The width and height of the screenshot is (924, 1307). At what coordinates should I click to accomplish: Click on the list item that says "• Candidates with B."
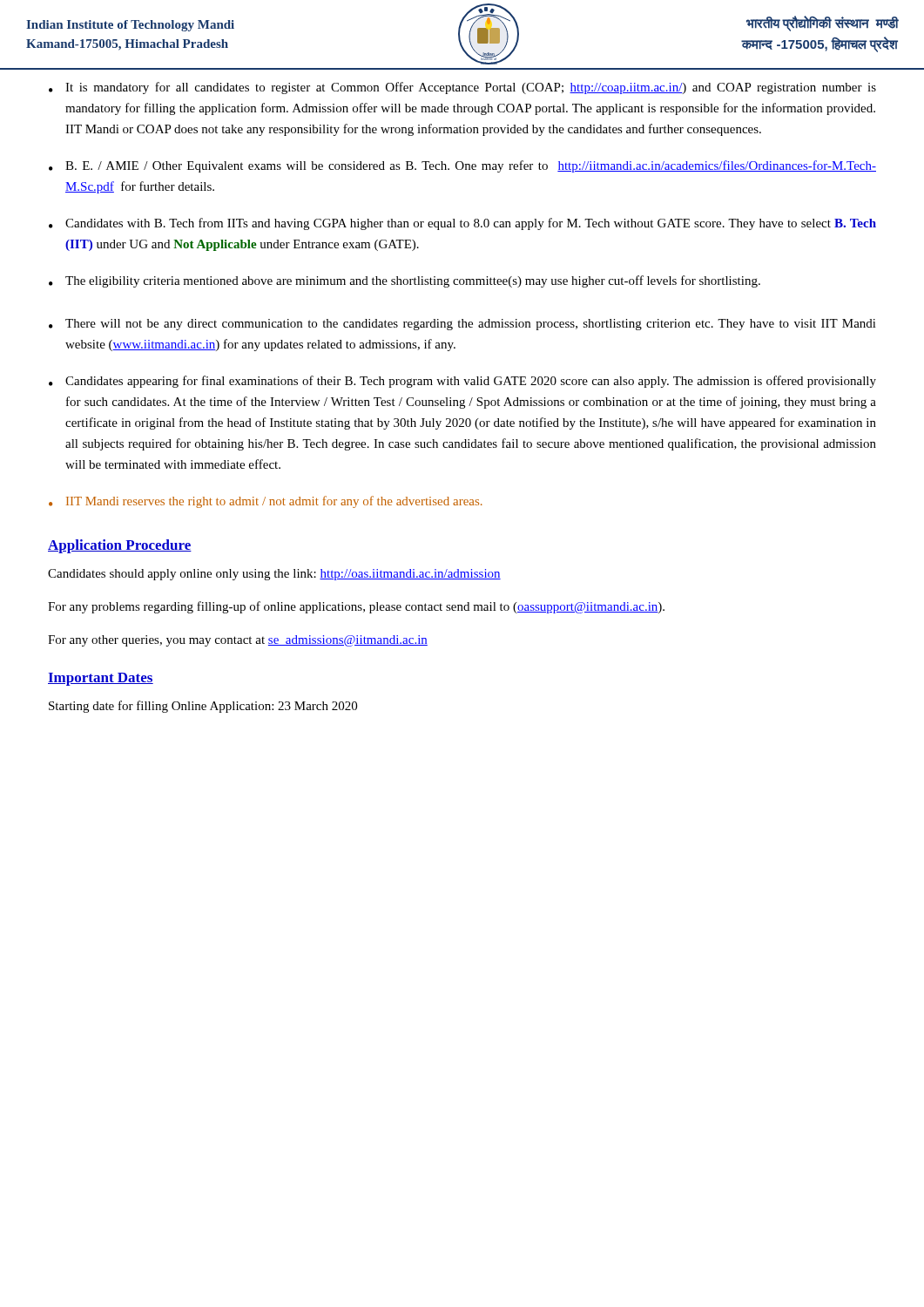462,234
